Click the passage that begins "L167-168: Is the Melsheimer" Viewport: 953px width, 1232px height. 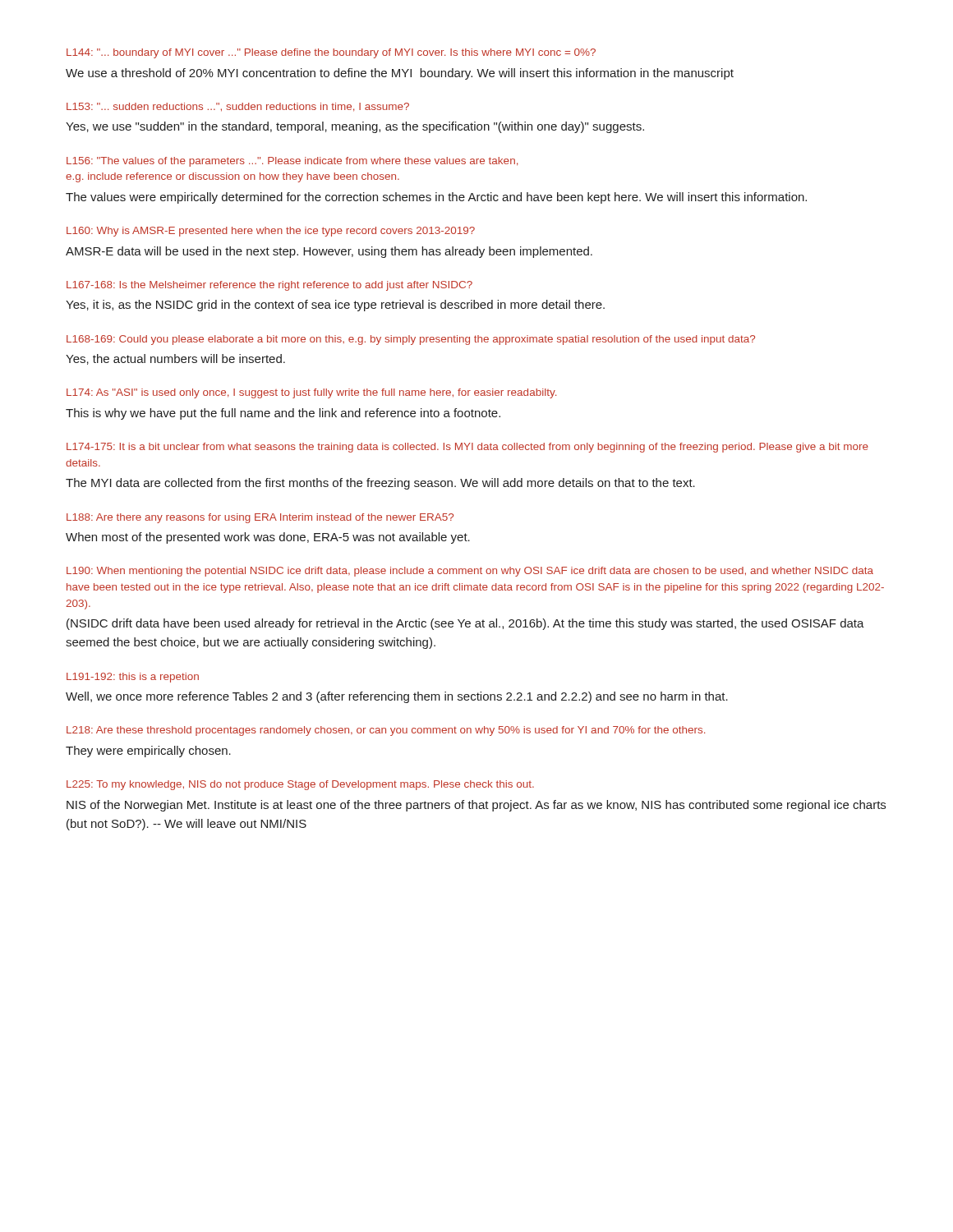pos(269,284)
